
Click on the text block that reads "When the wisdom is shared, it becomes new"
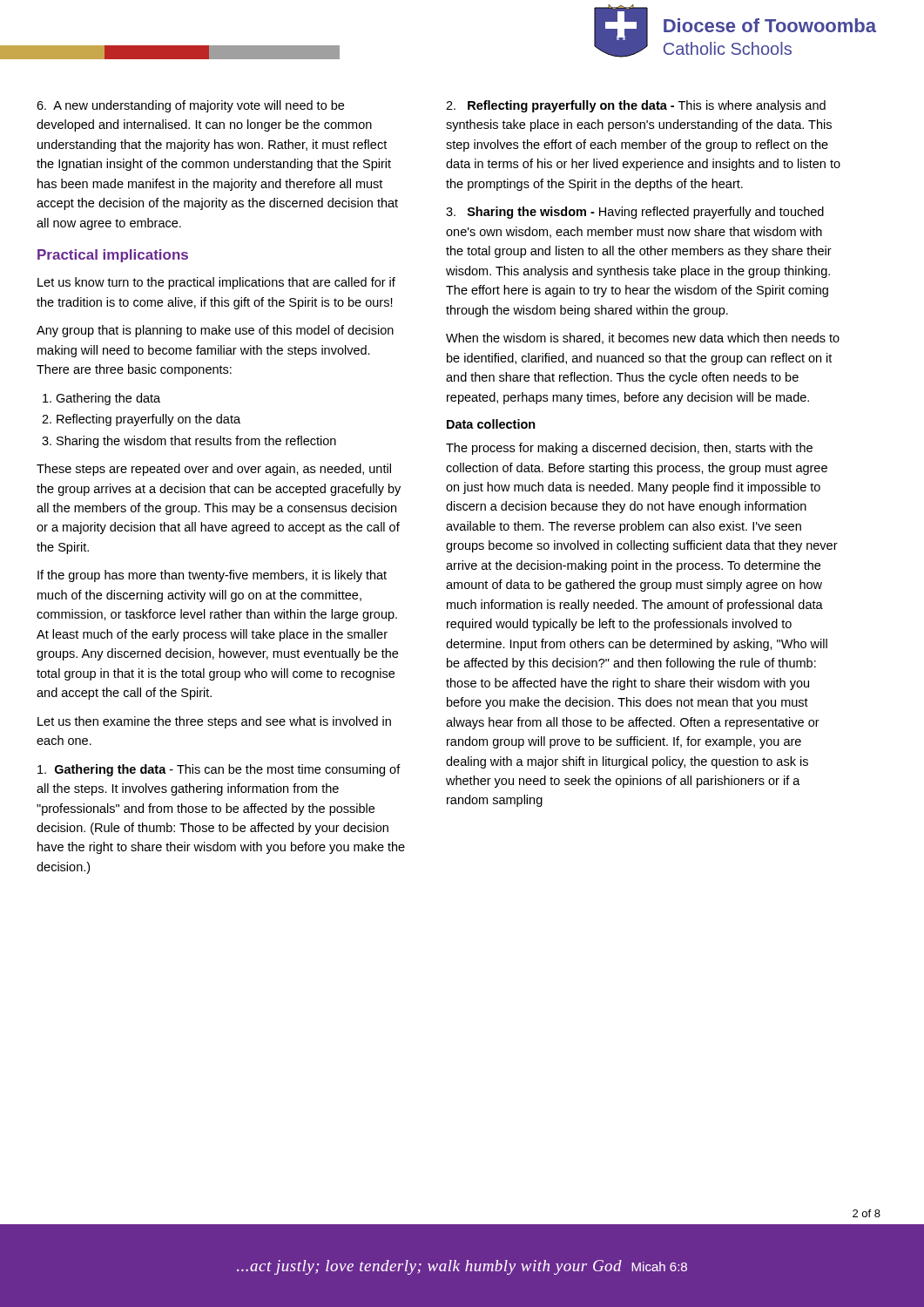coord(643,368)
